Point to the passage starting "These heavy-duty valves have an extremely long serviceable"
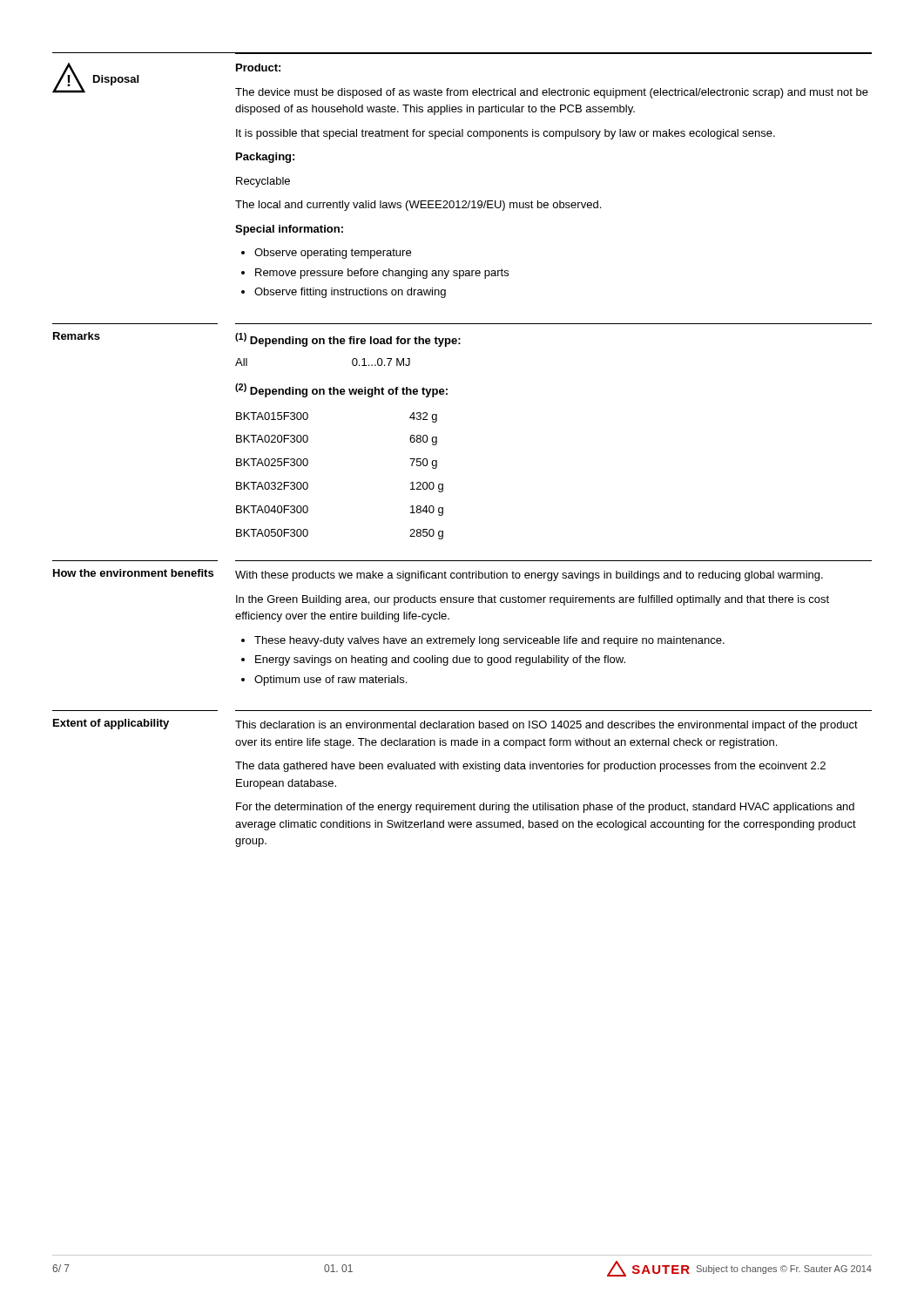The image size is (924, 1307). (490, 640)
